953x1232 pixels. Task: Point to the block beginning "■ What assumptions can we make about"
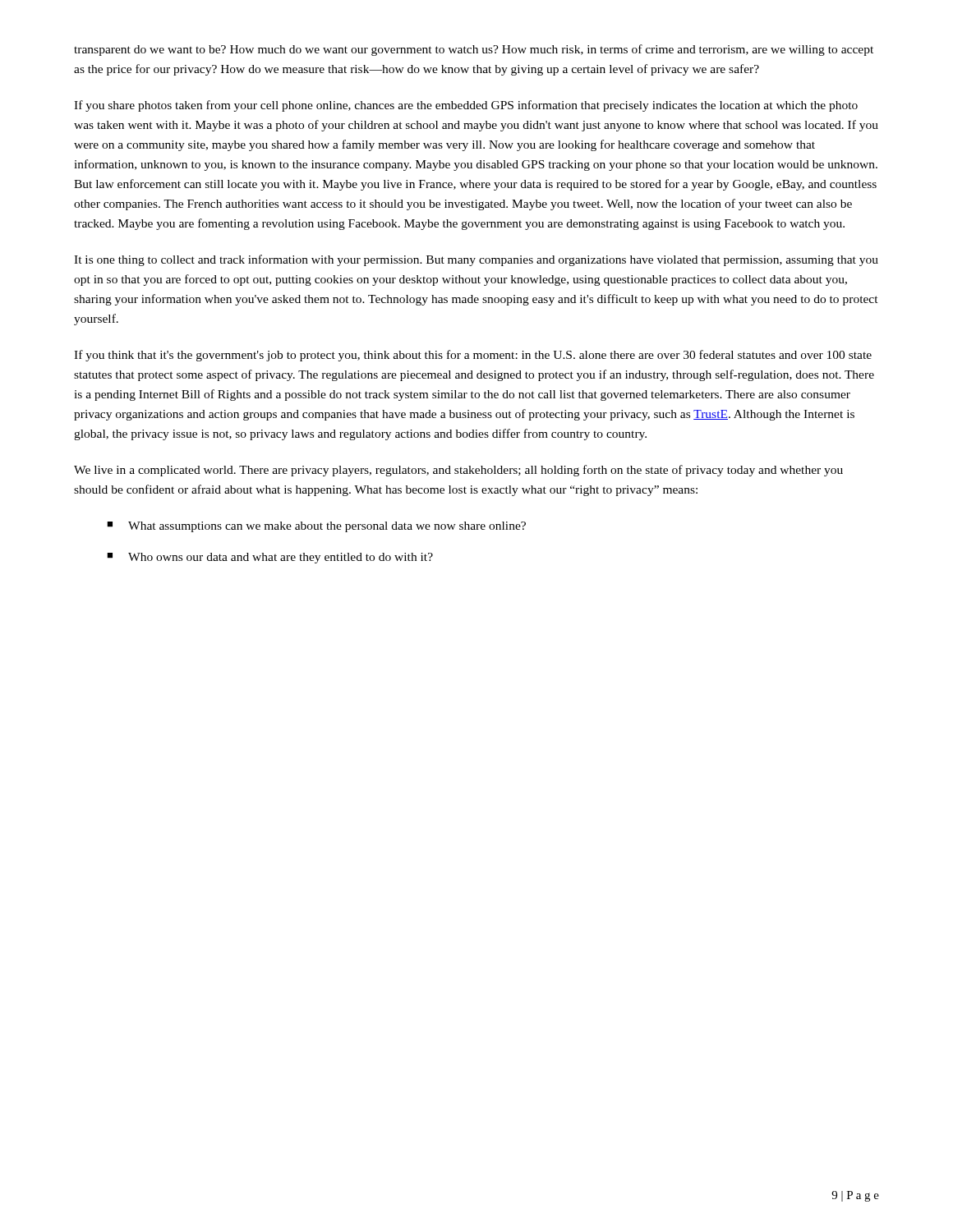317,526
